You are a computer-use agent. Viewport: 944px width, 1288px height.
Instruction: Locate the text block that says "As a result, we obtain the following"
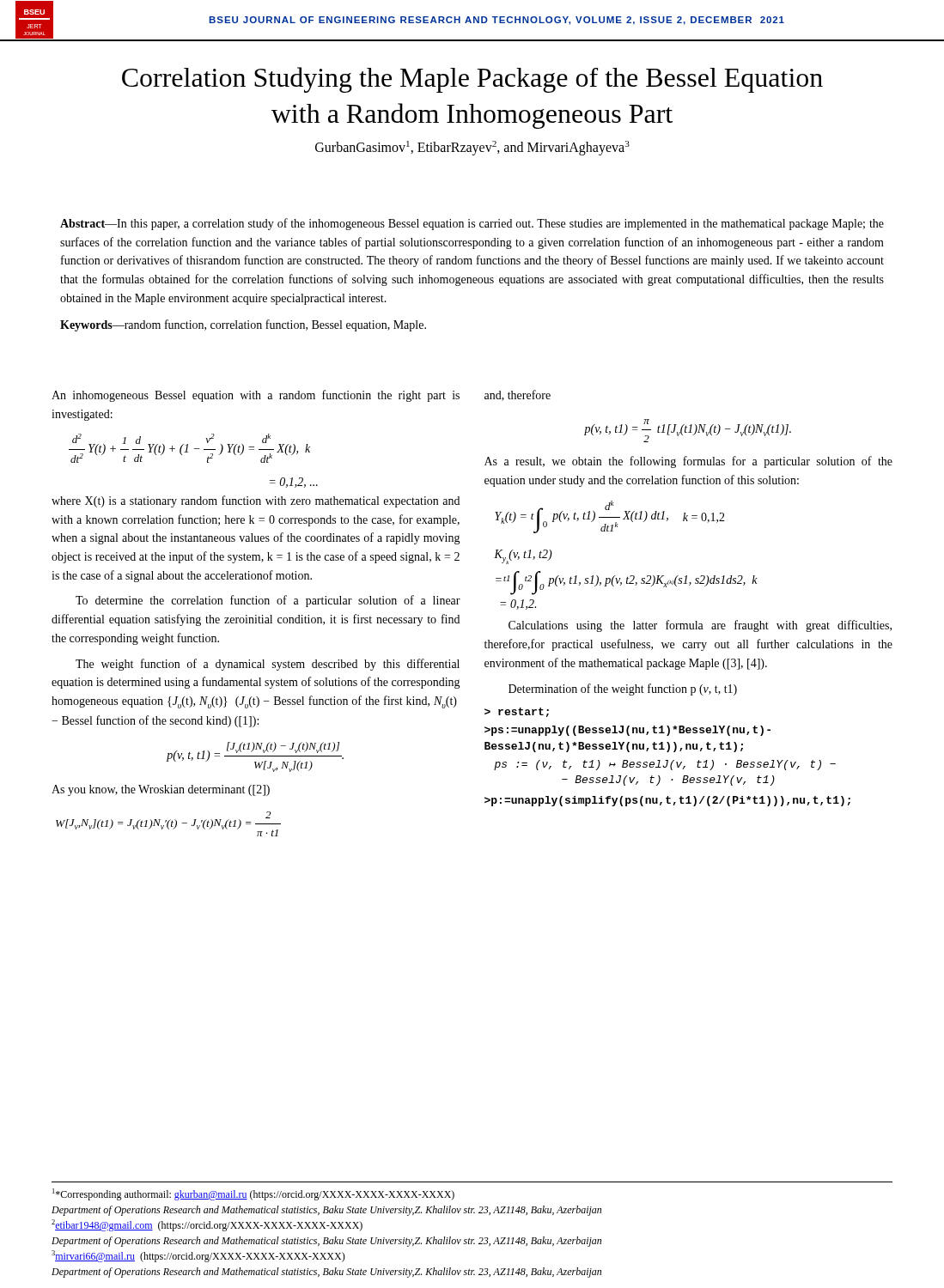point(688,471)
